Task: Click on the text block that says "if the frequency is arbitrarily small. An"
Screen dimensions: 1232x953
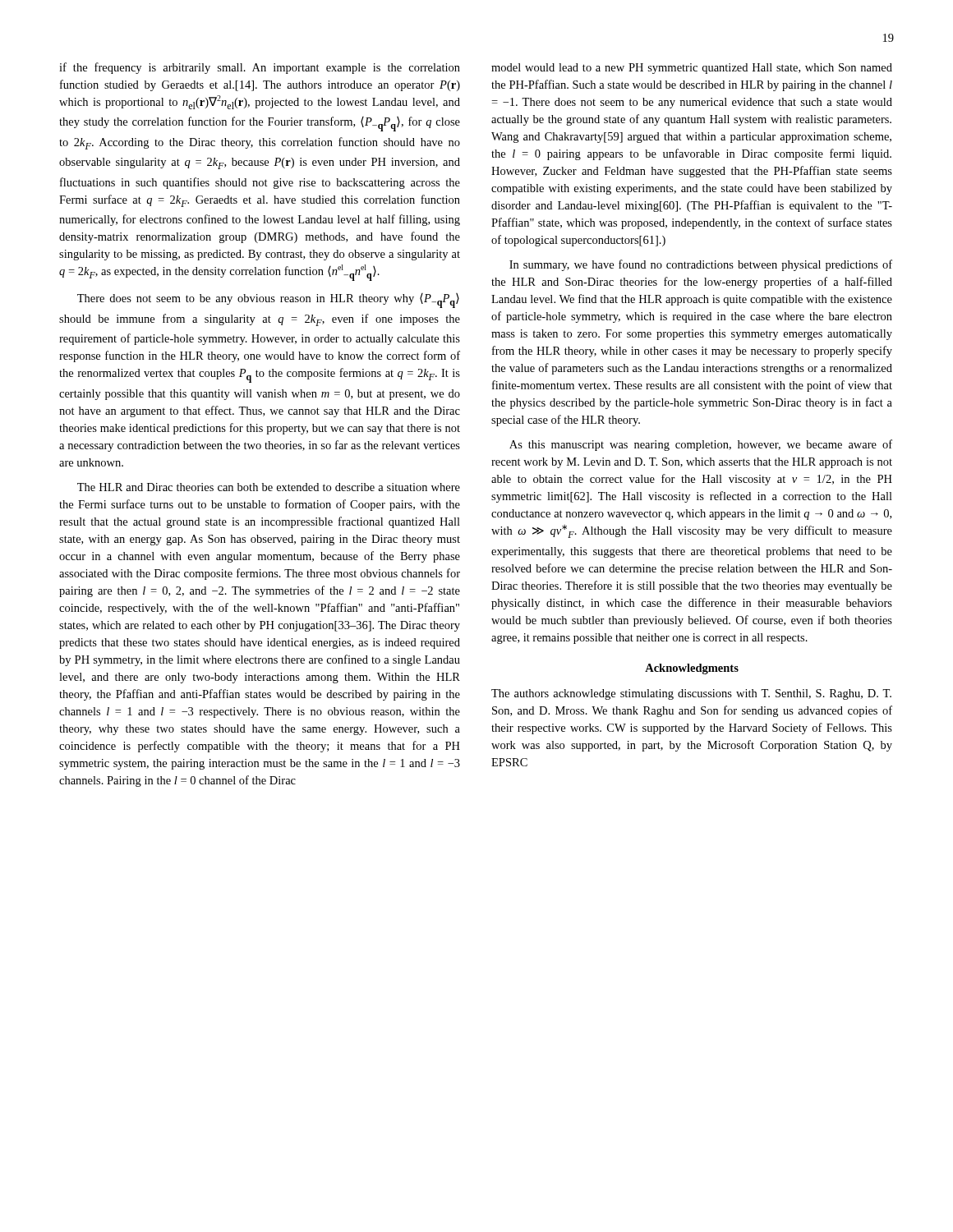Action: [260, 171]
